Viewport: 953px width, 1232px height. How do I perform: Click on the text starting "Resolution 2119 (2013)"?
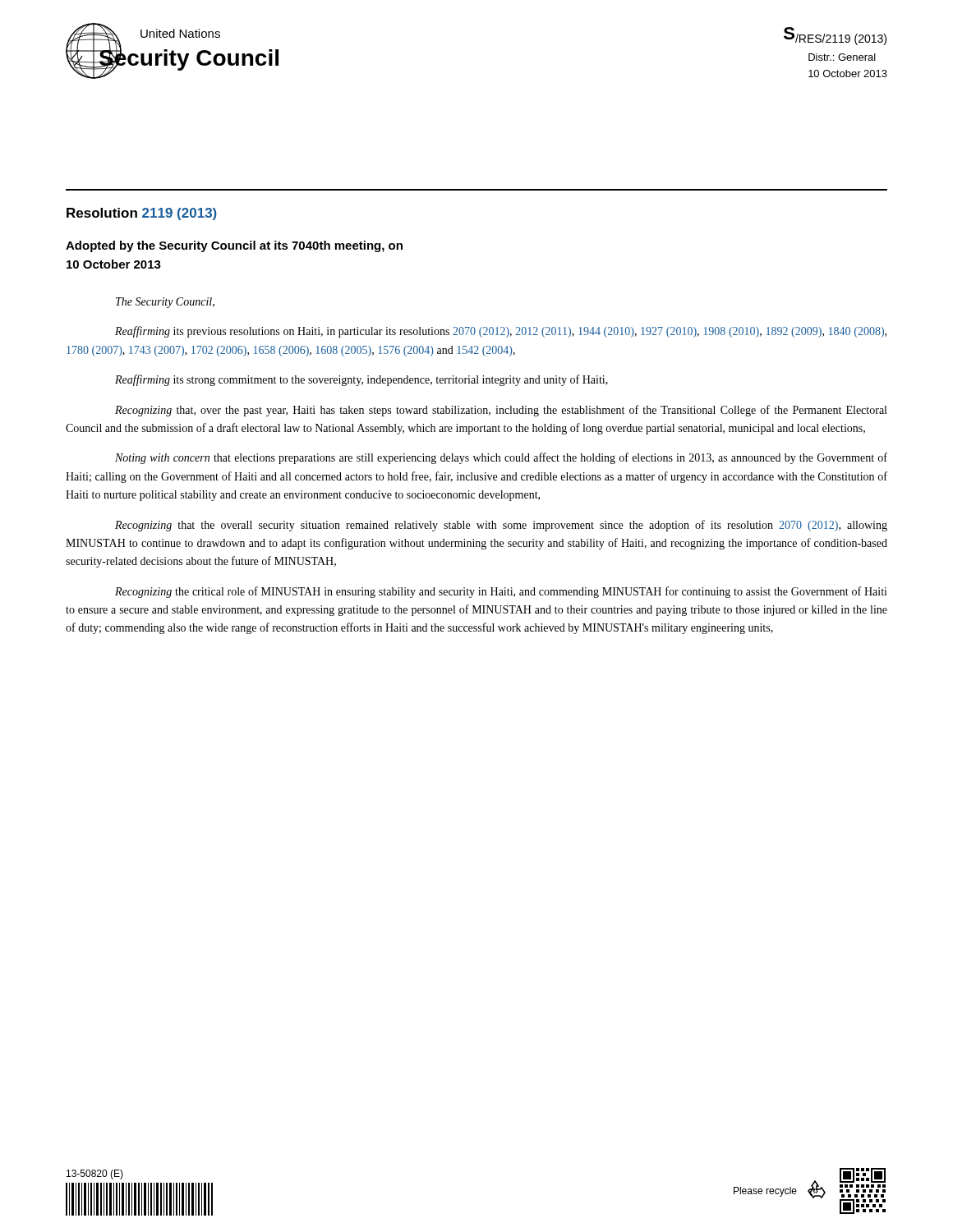click(141, 213)
